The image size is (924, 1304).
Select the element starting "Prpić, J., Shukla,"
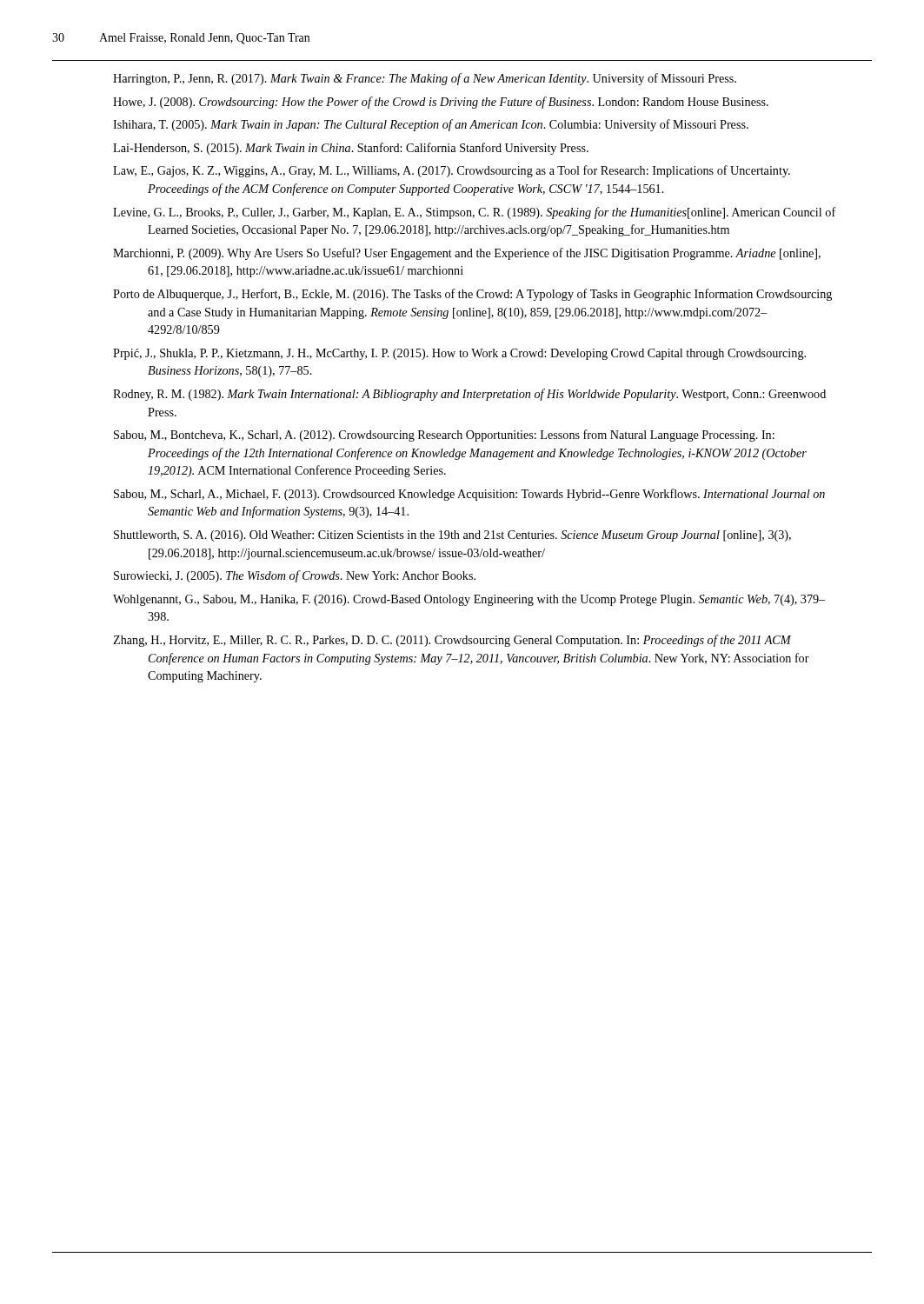pyautogui.click(x=460, y=362)
